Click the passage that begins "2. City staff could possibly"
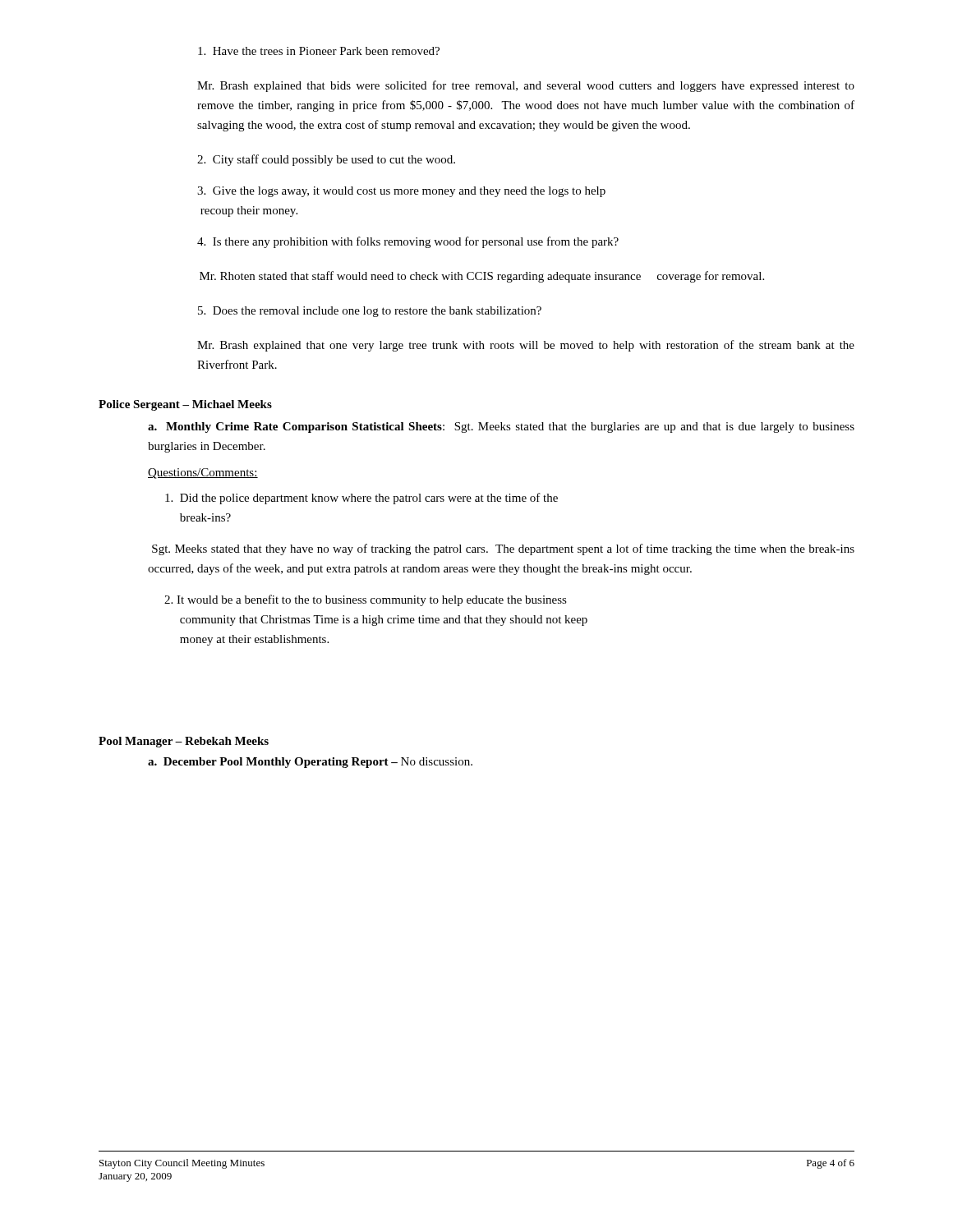The image size is (953, 1232). pos(327,159)
